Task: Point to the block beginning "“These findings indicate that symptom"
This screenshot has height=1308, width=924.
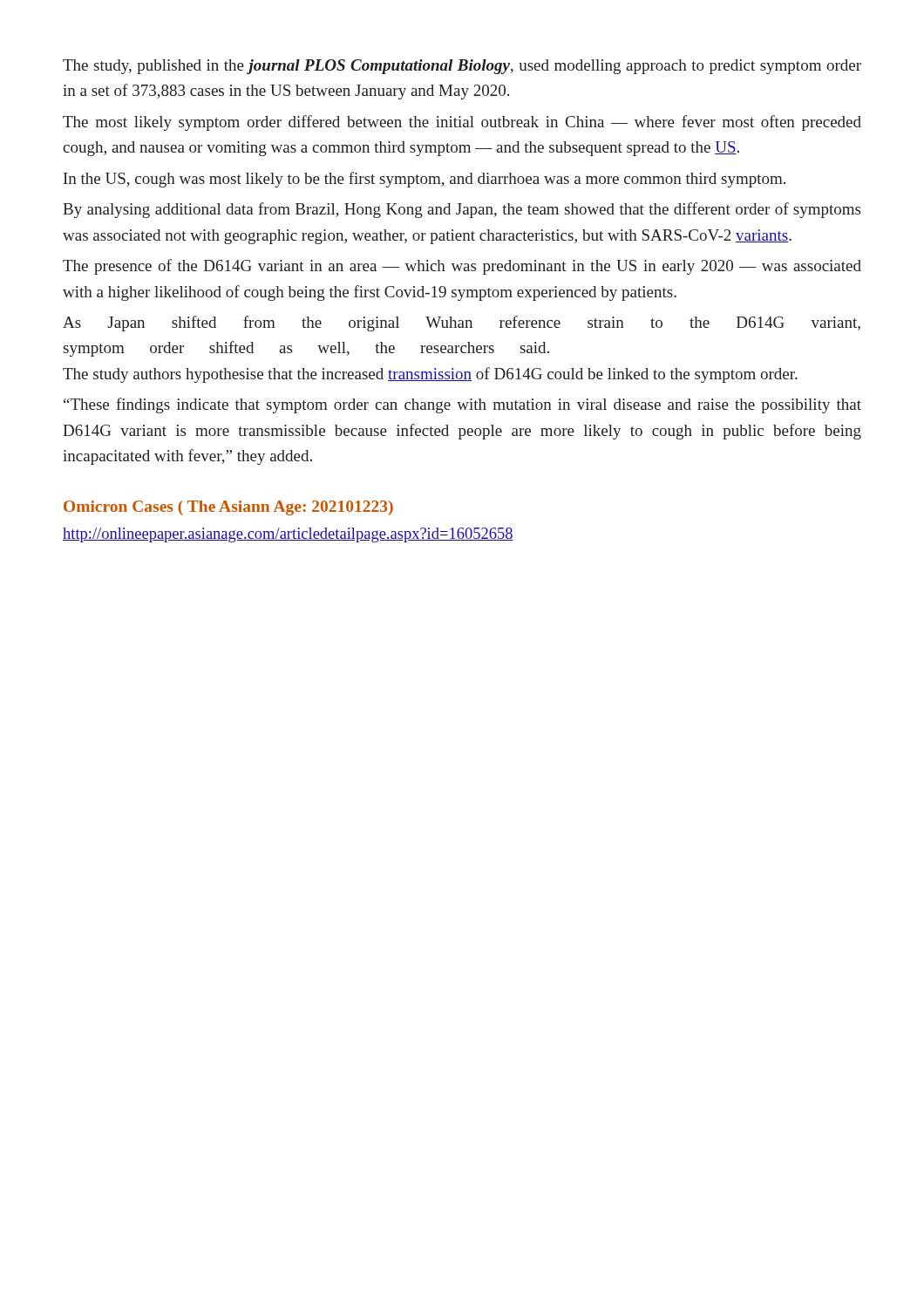Action: [x=462, y=430]
